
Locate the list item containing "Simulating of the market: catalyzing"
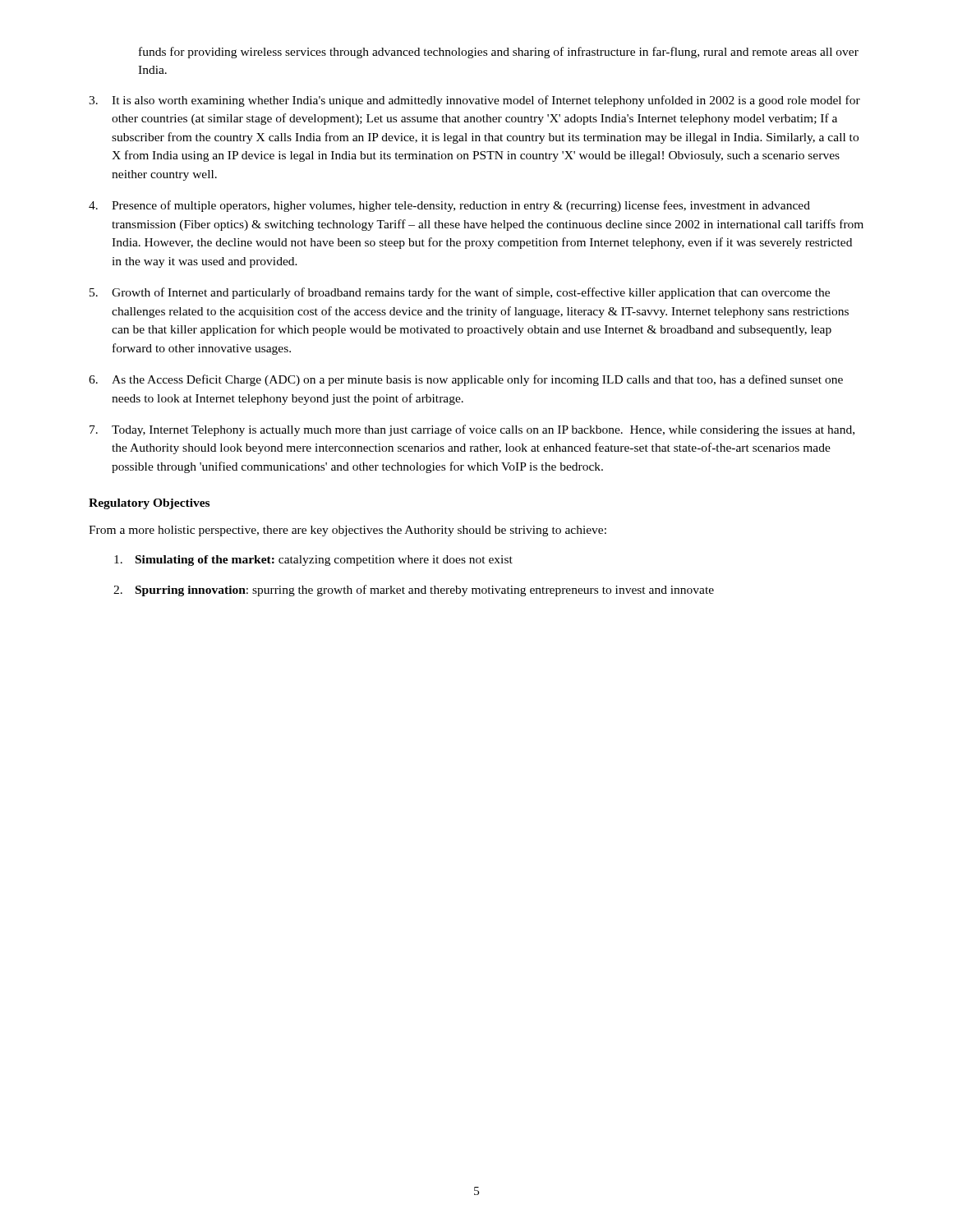click(x=476, y=560)
